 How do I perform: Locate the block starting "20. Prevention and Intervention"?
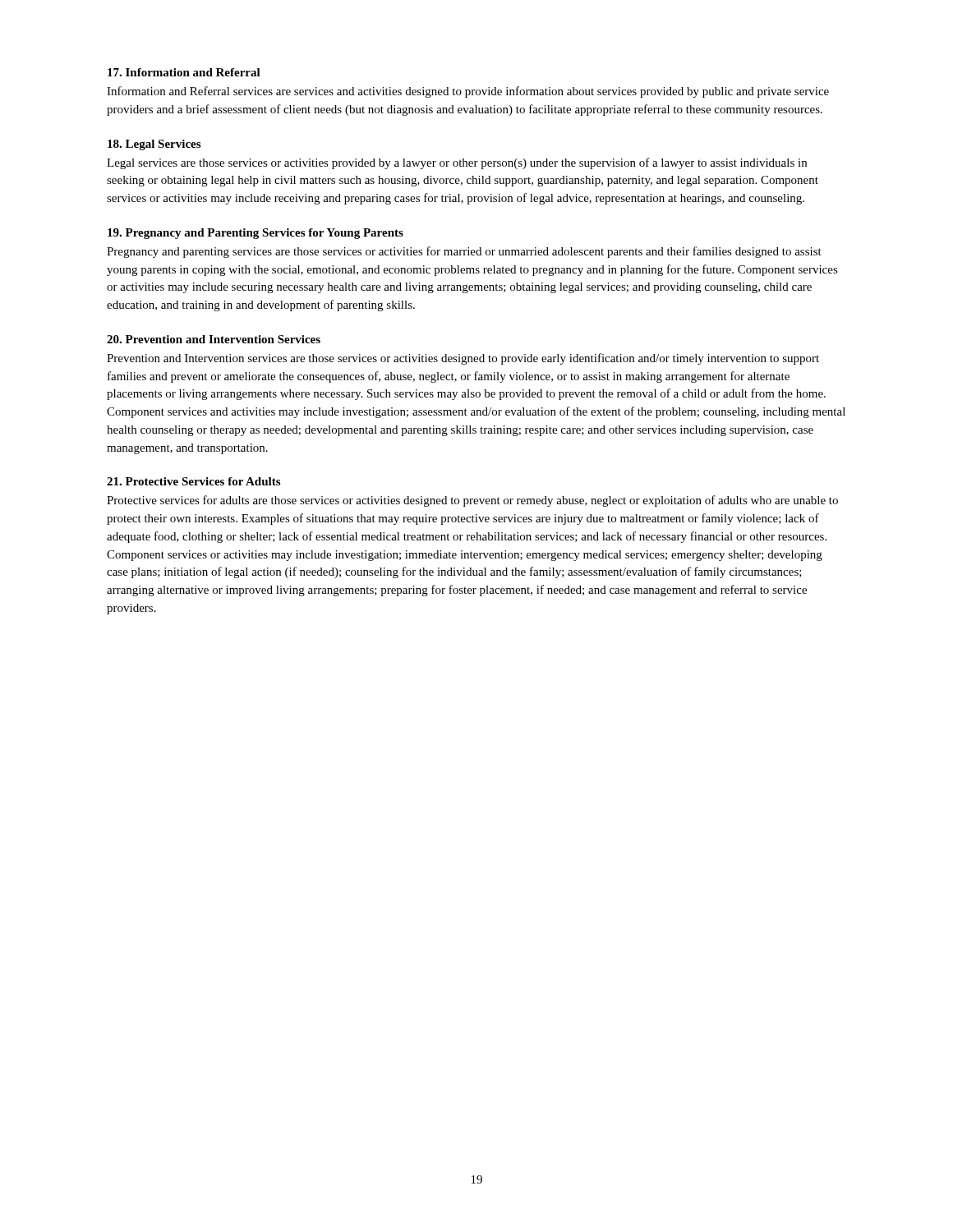coord(214,339)
